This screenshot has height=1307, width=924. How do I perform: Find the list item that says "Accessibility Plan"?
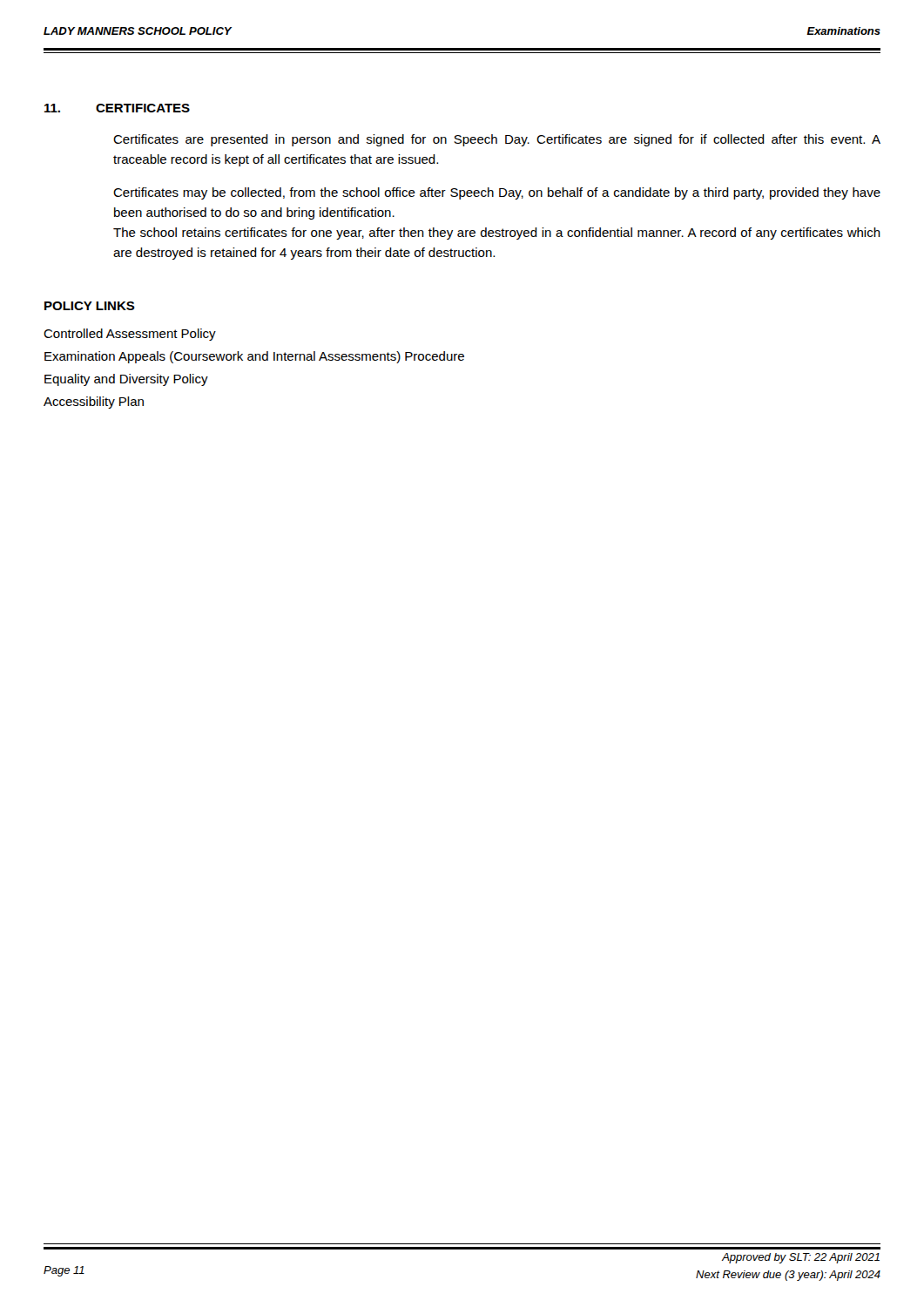pos(94,401)
